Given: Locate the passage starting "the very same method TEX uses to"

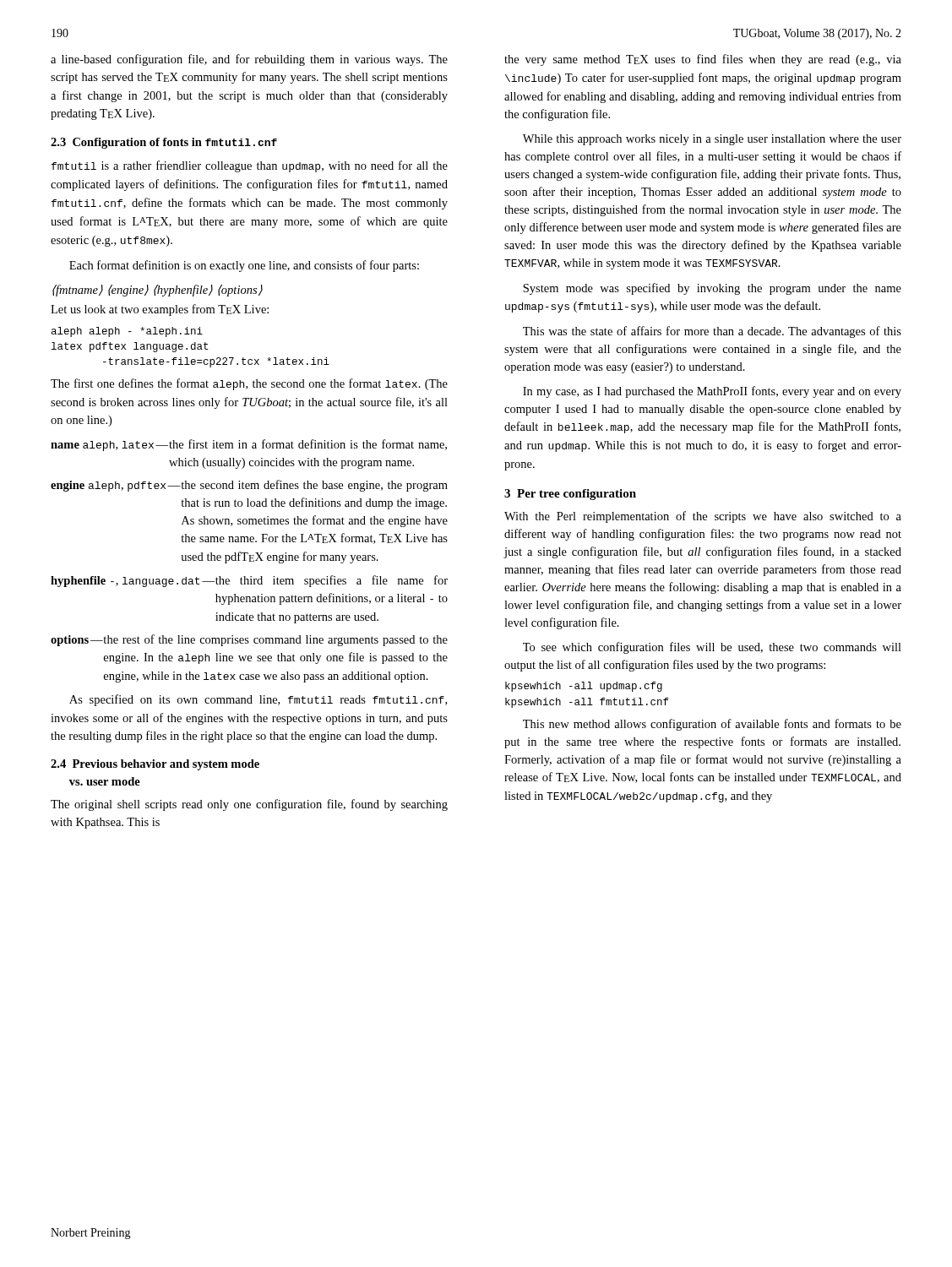Looking at the screenshot, I should tap(703, 87).
